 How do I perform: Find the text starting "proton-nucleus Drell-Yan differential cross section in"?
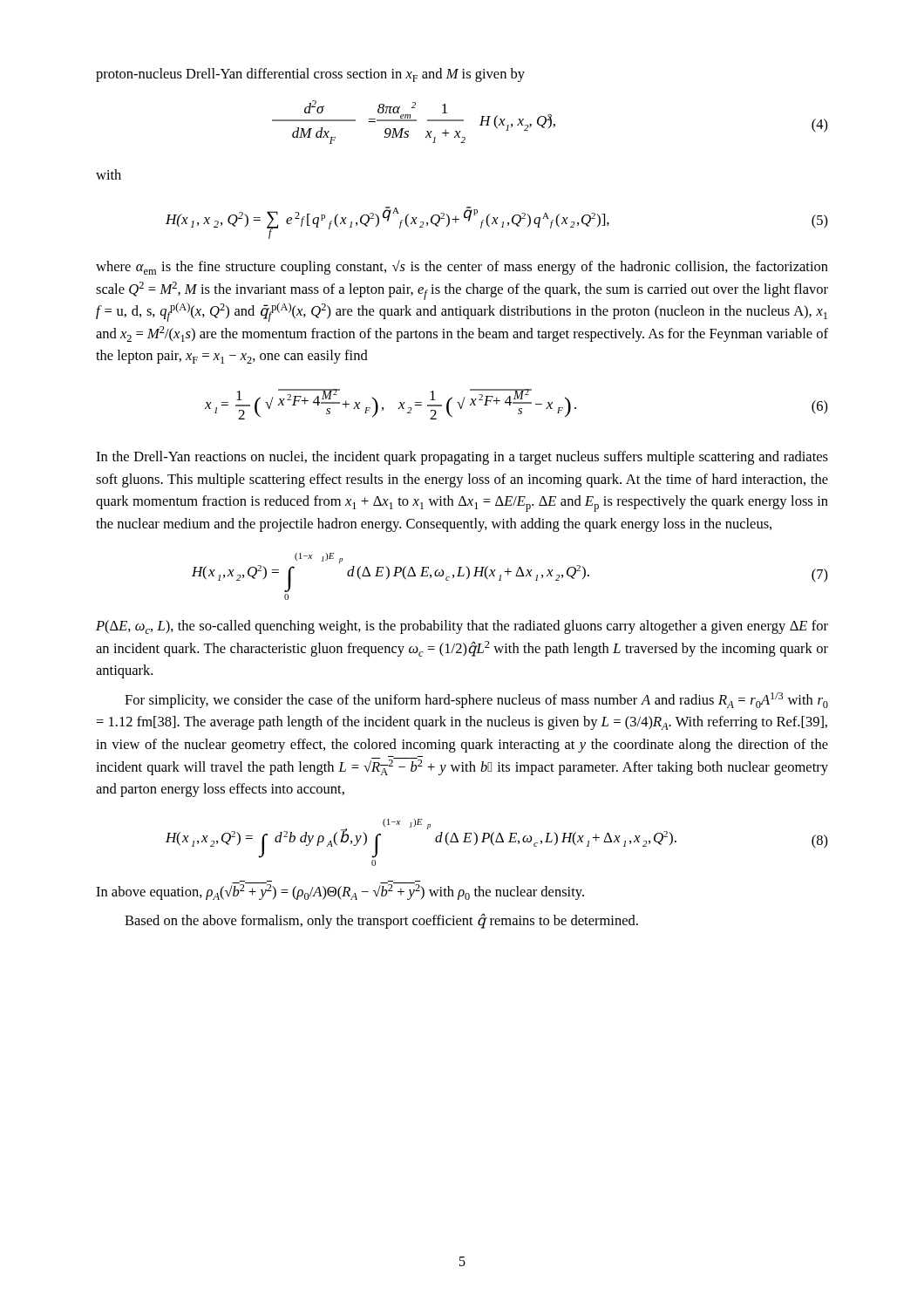[x=310, y=75]
